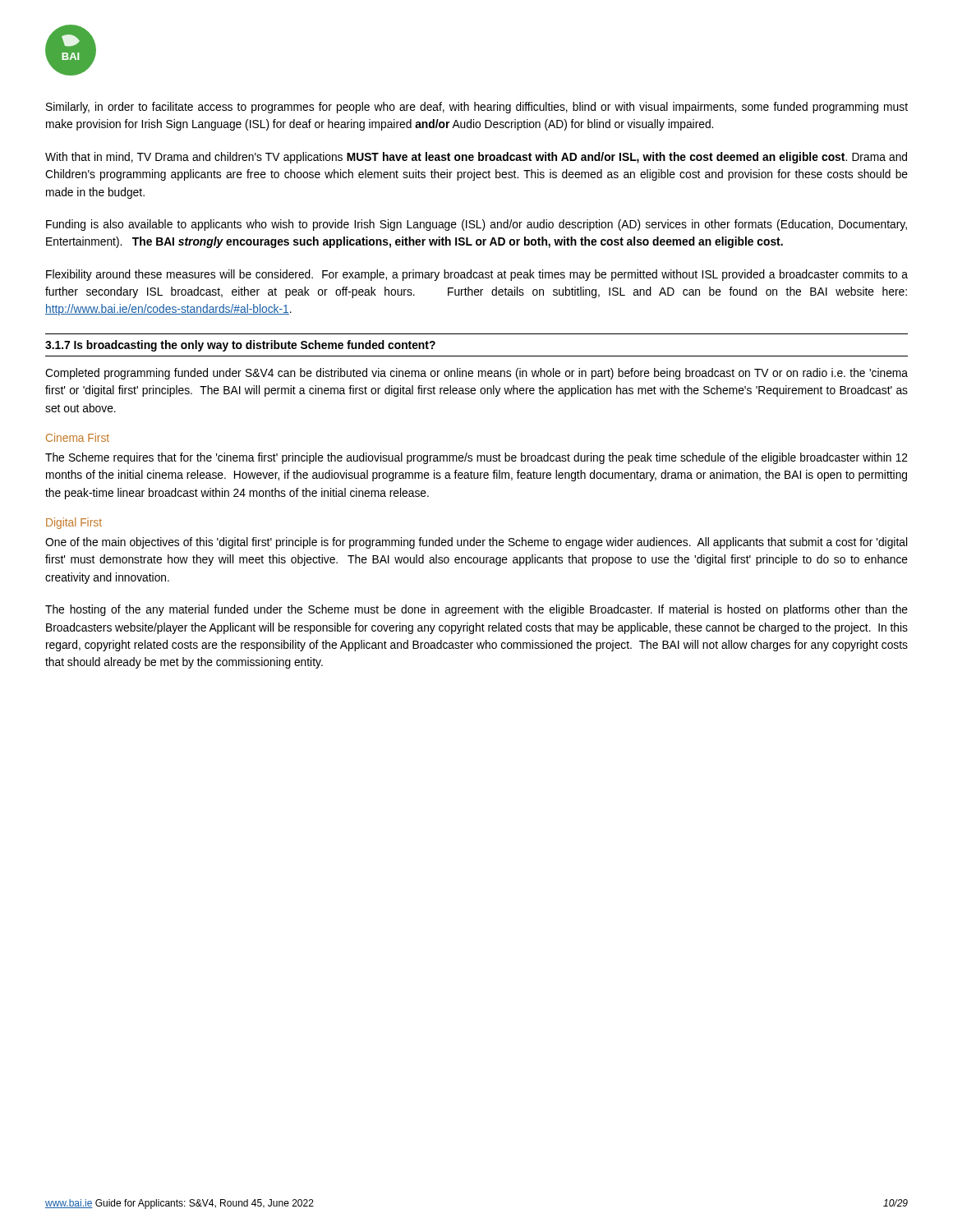Find "Cinema First" on this page

point(77,438)
